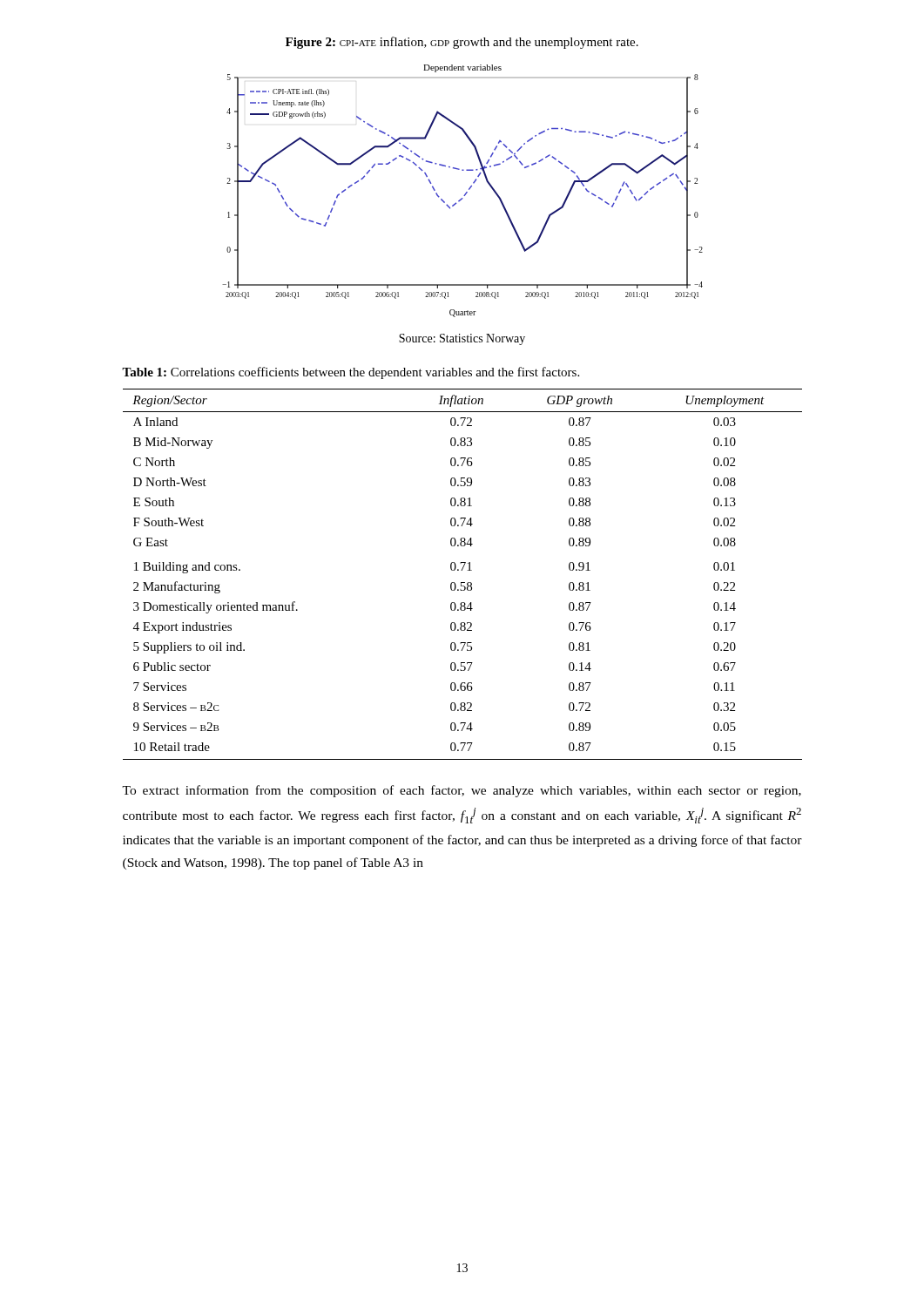924x1307 pixels.
Task: Select the line chart
Action: (462, 193)
